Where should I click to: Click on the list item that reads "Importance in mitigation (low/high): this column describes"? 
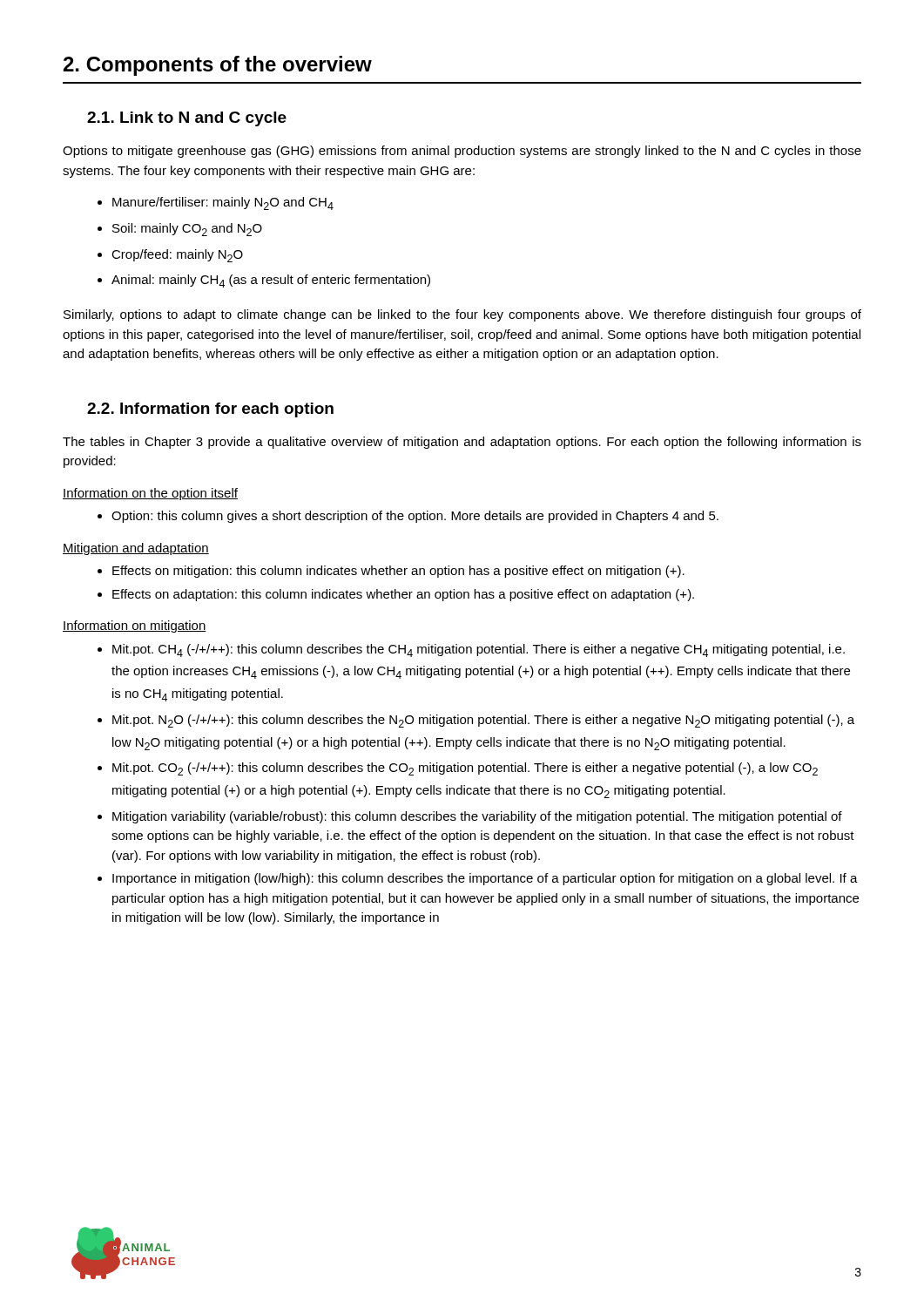[485, 898]
